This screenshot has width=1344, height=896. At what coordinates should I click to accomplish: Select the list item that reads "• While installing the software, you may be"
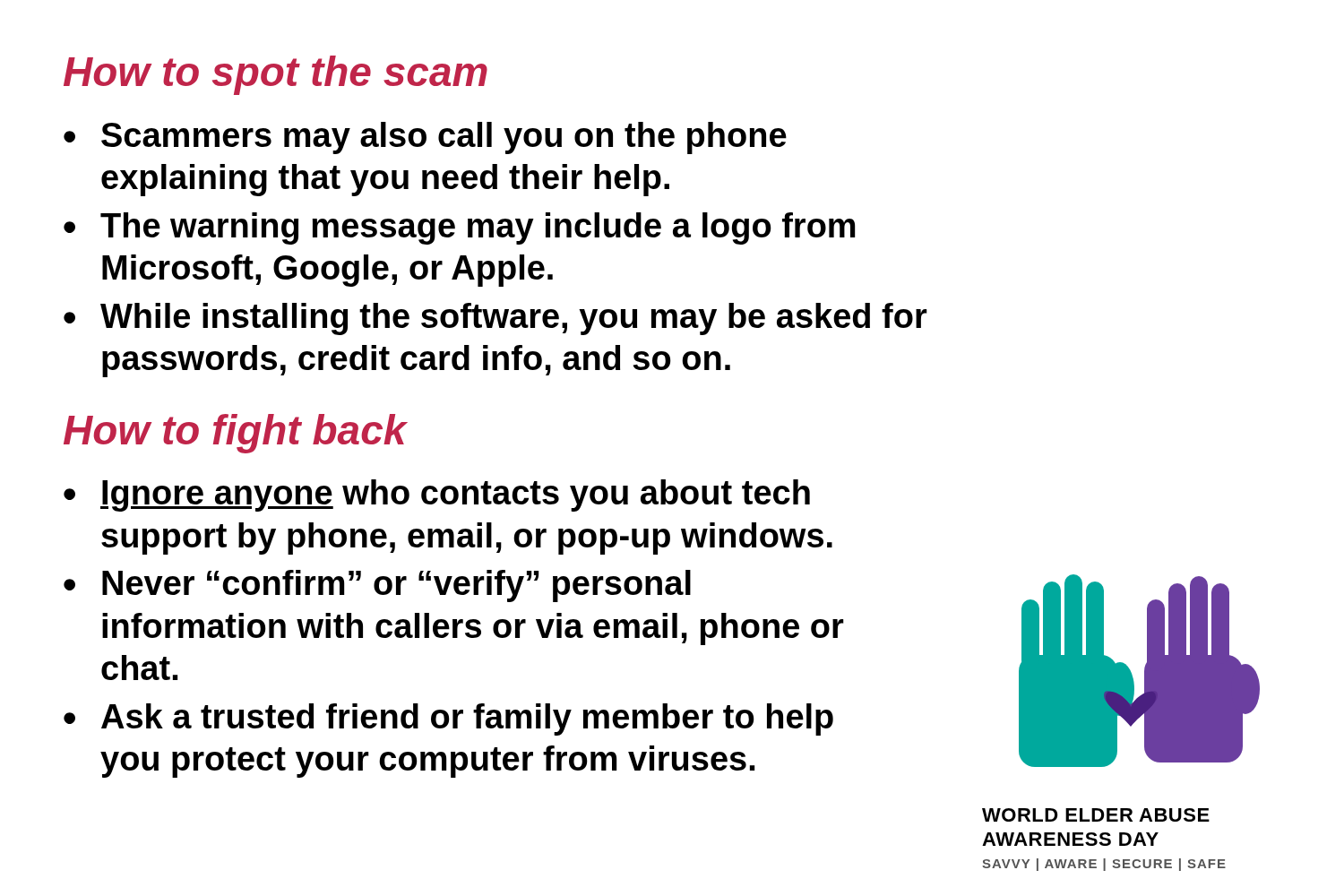[502, 338]
